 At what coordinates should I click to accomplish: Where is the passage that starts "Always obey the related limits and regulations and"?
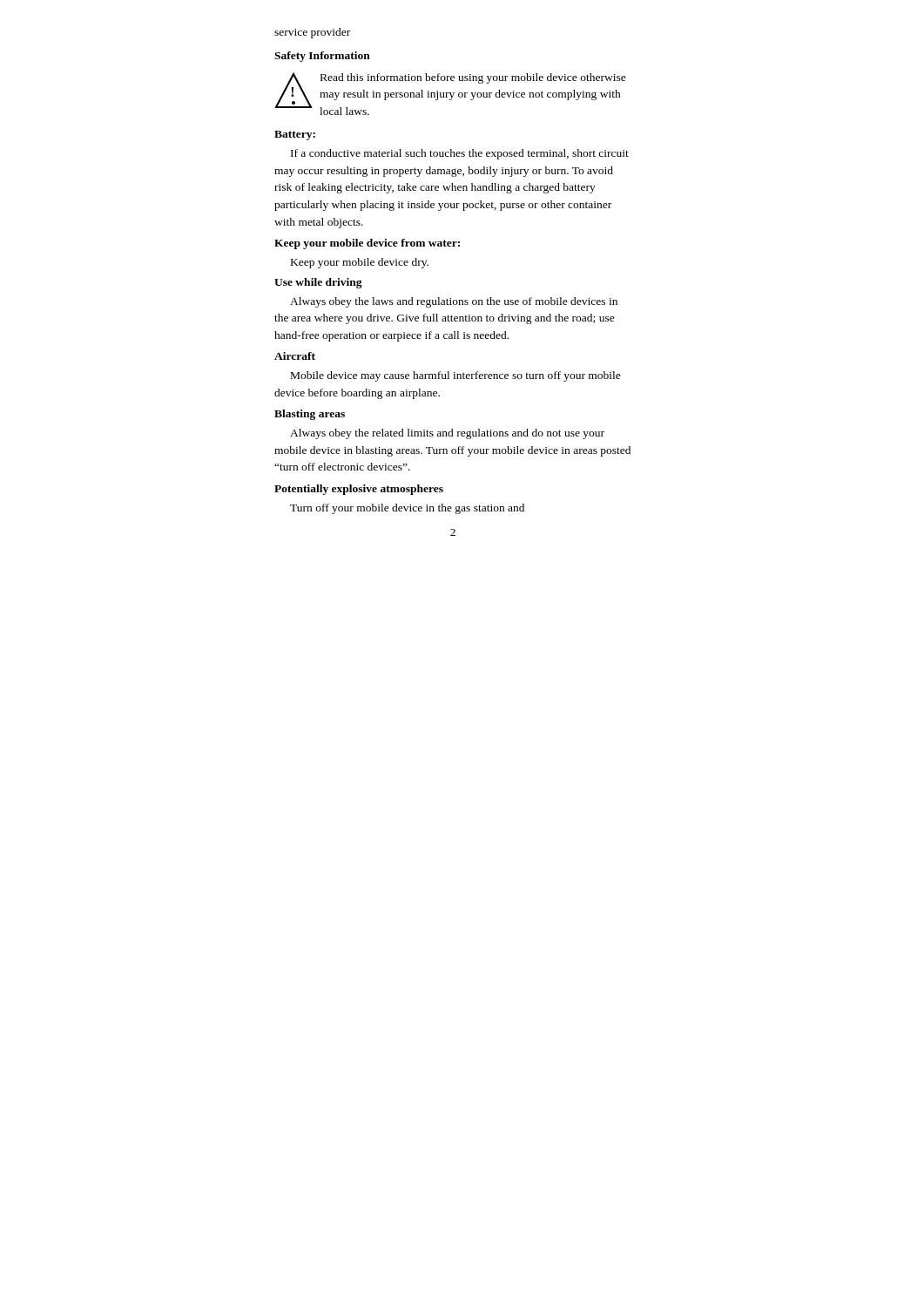[x=453, y=450]
